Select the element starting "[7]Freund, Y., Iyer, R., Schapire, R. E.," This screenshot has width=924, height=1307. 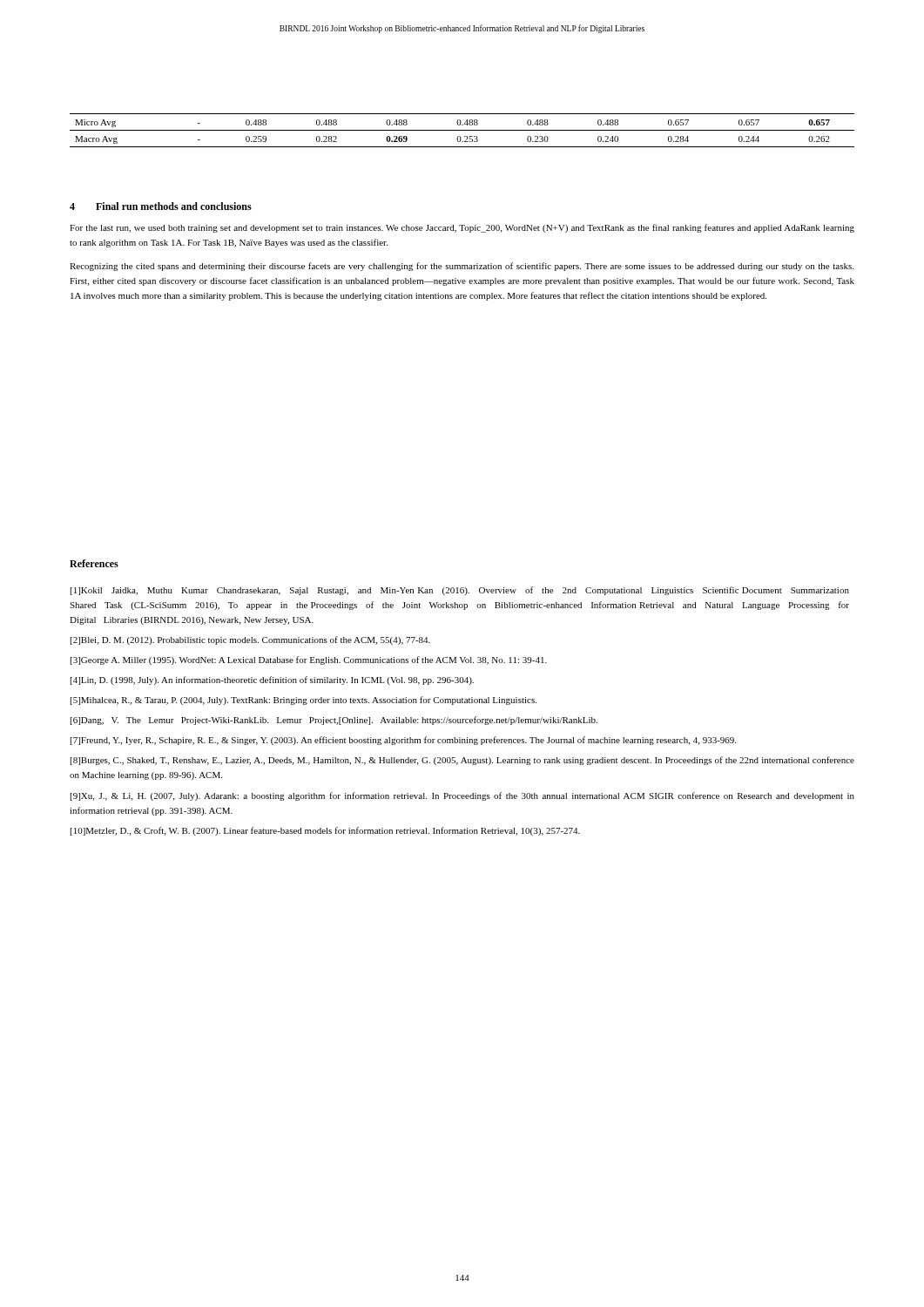click(x=403, y=740)
